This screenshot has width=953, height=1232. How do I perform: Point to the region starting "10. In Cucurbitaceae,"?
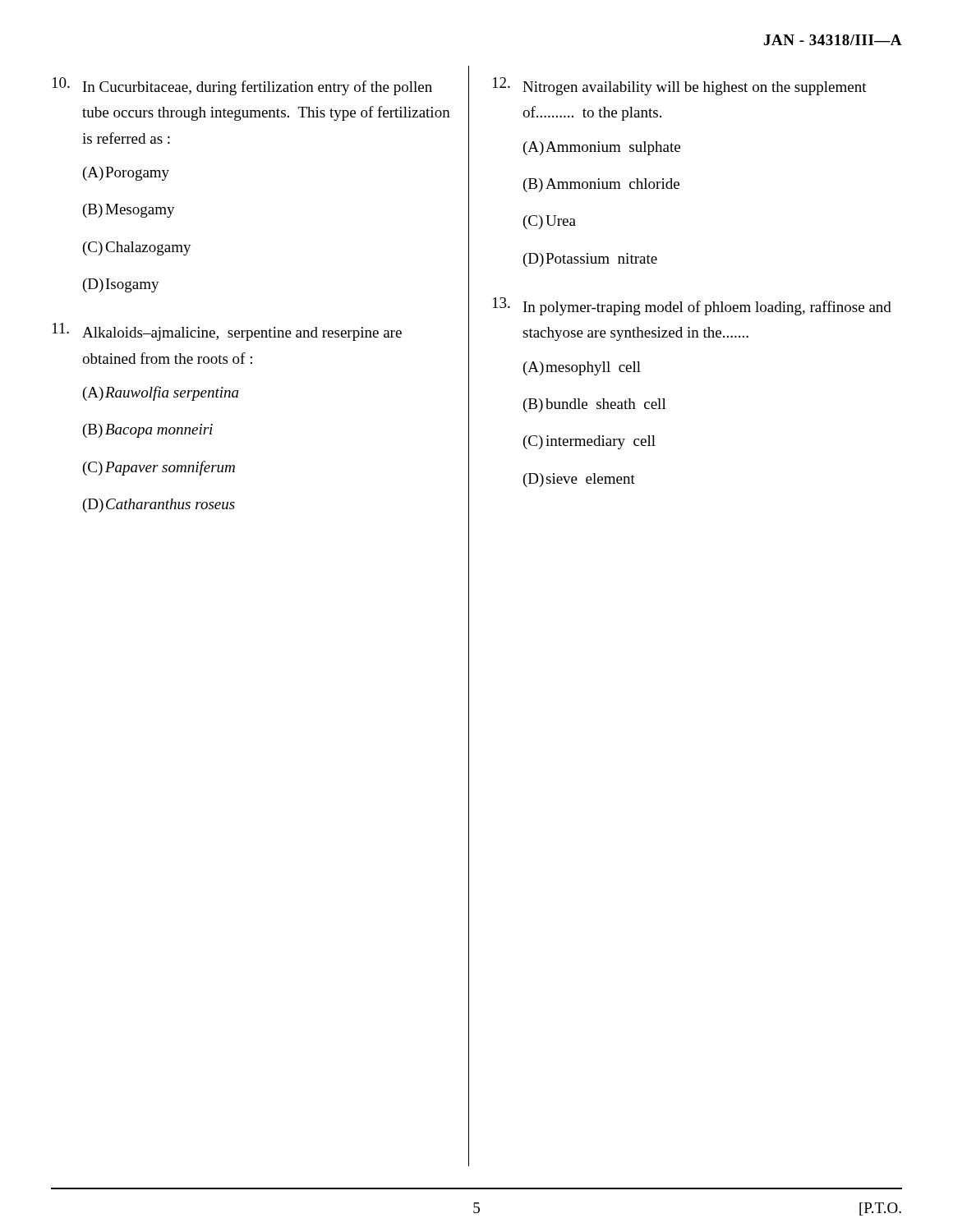(251, 113)
